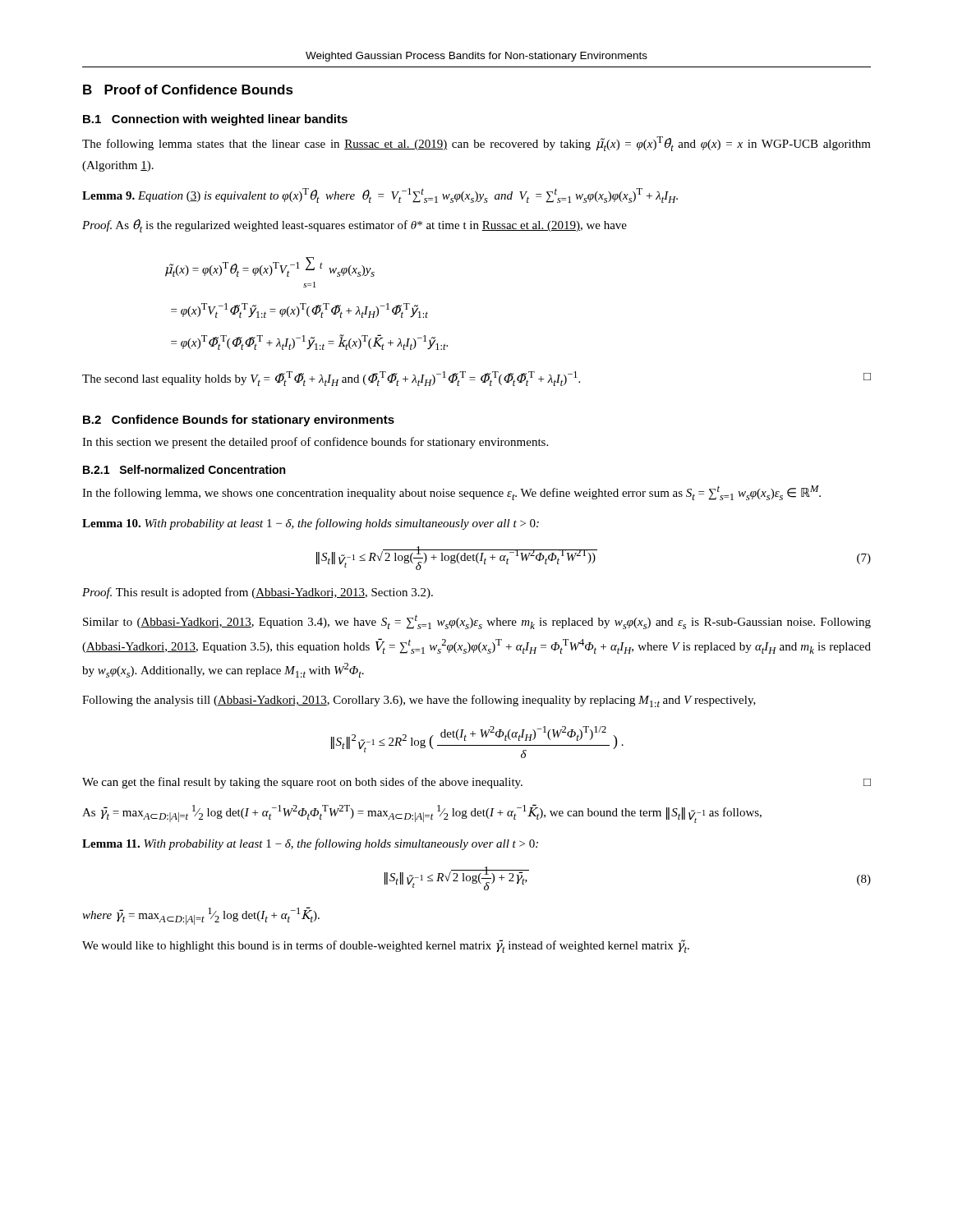Select the text block that reads "Proof. As θ̂t is"
Screen dimensions: 1232x953
point(476,227)
